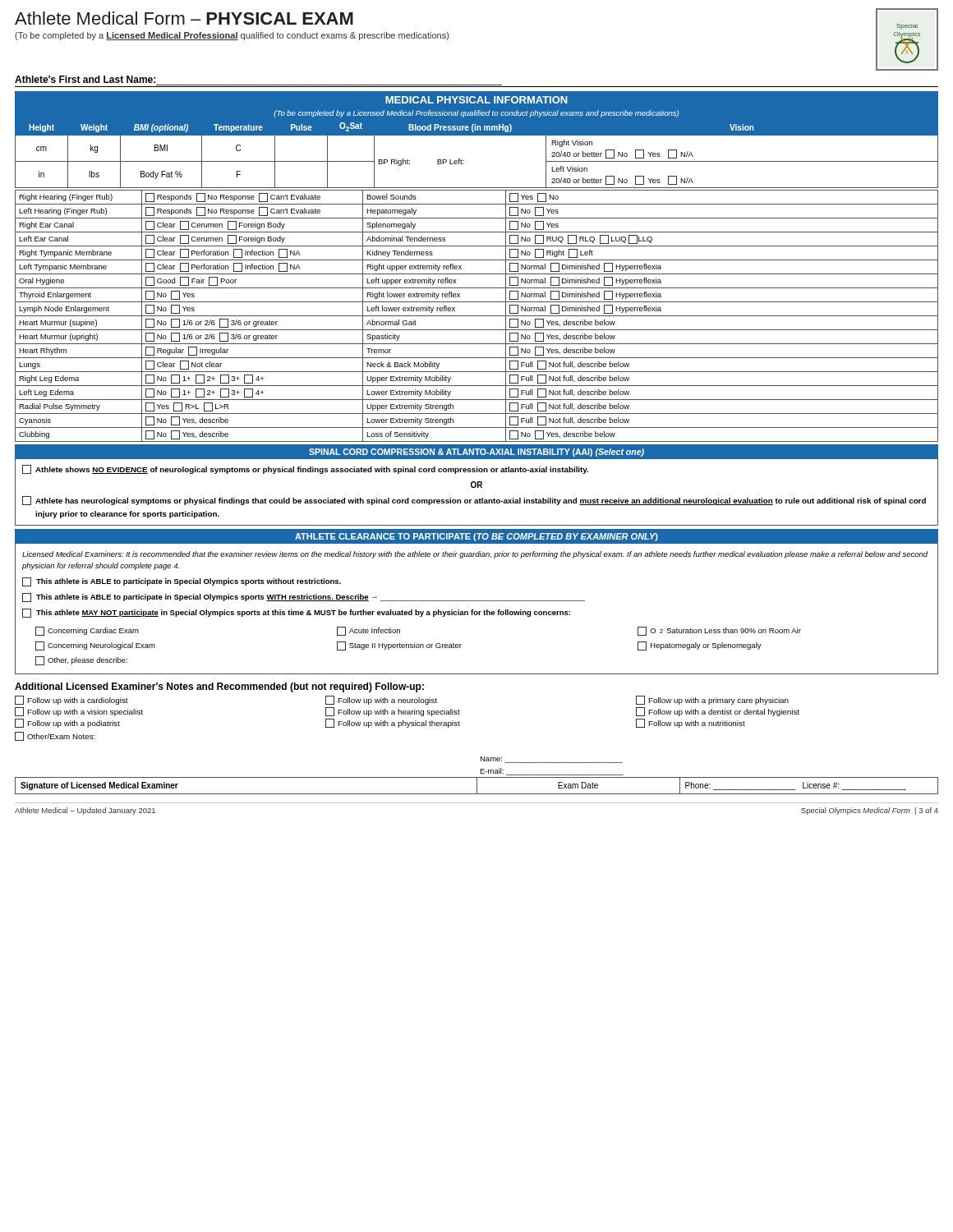Locate the section header that opens with "SPINAL CORD COMPRESSION &"
The height and width of the screenshot is (1232, 953).
[476, 452]
